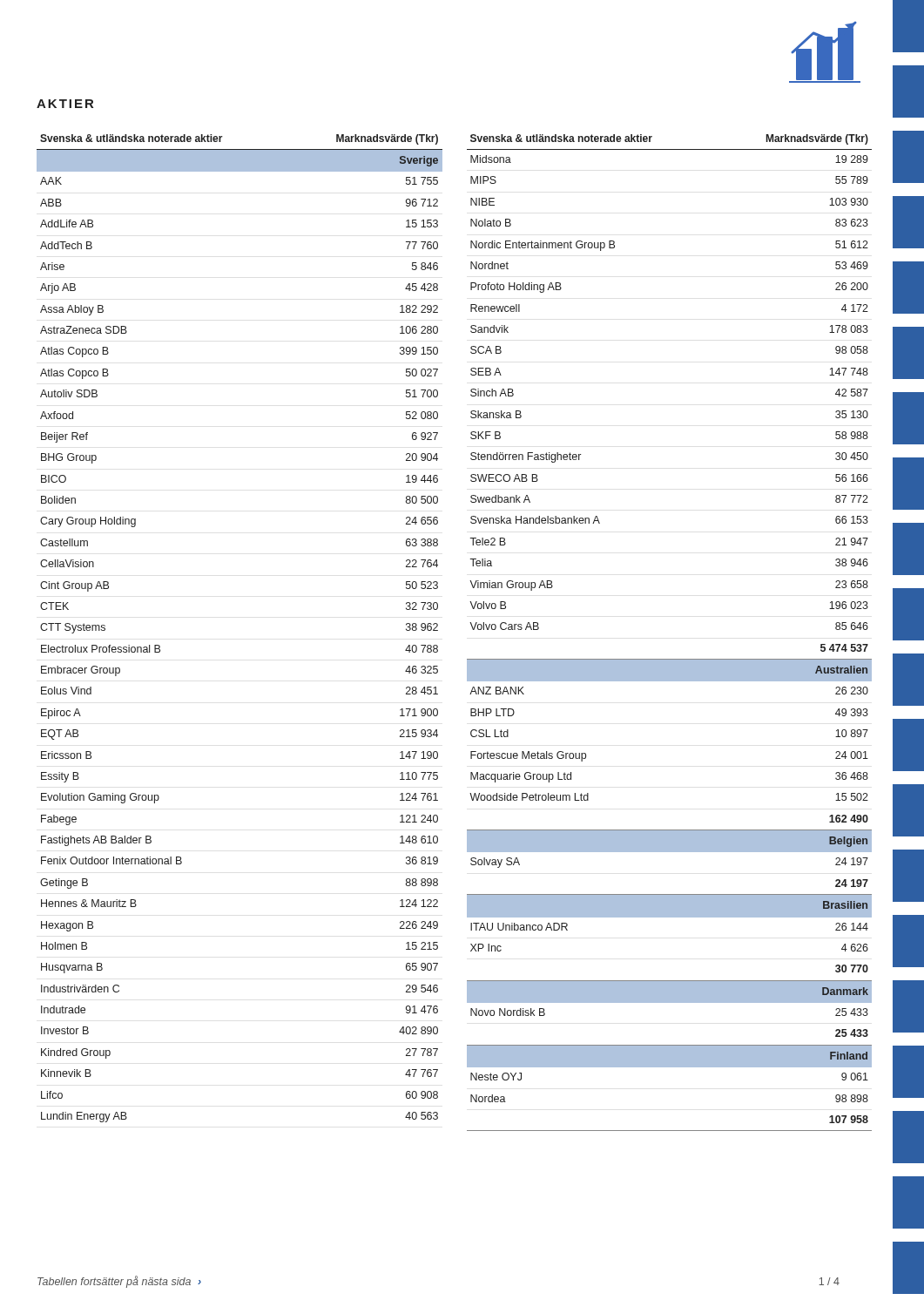Click on the table containing "Getinge B"
Viewport: 924px width, 1307px height.
click(x=239, y=629)
